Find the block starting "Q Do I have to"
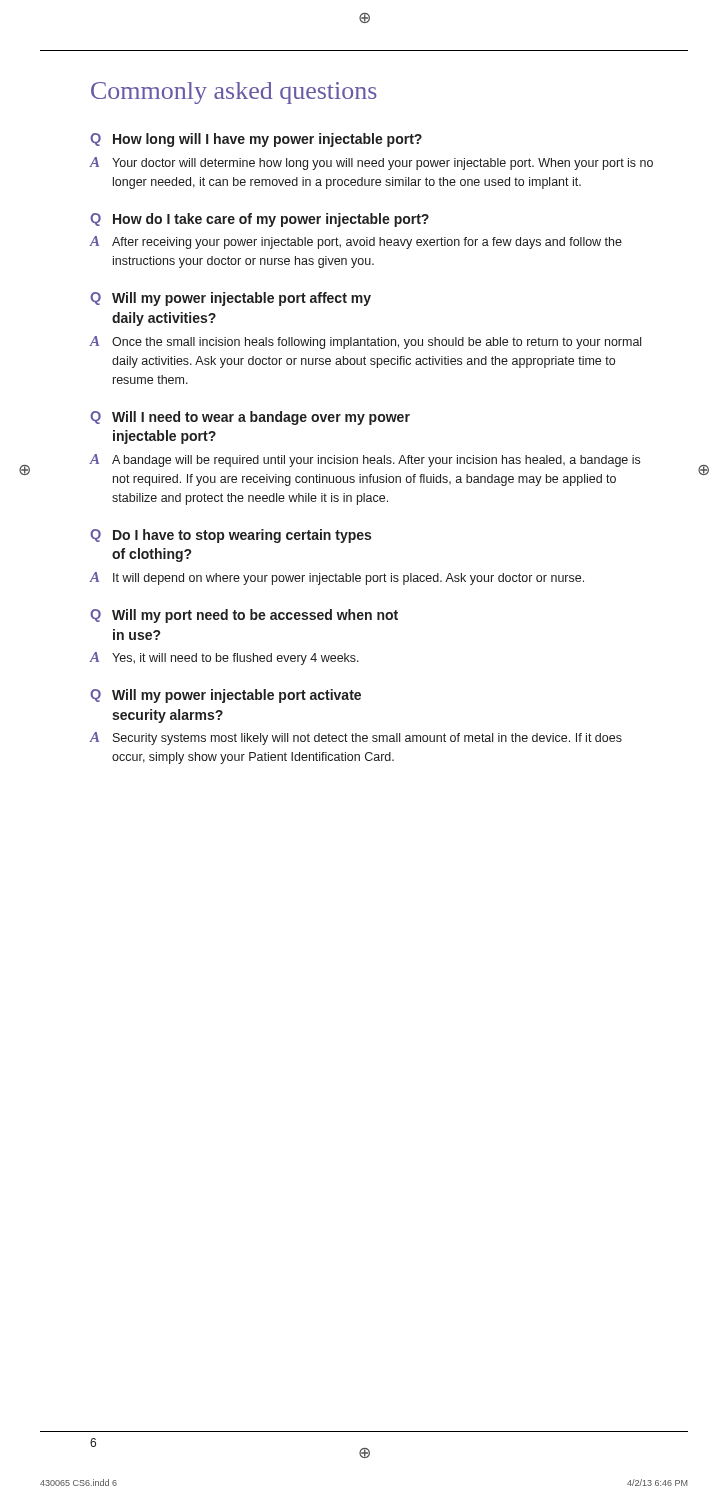 pyautogui.click(x=230, y=536)
